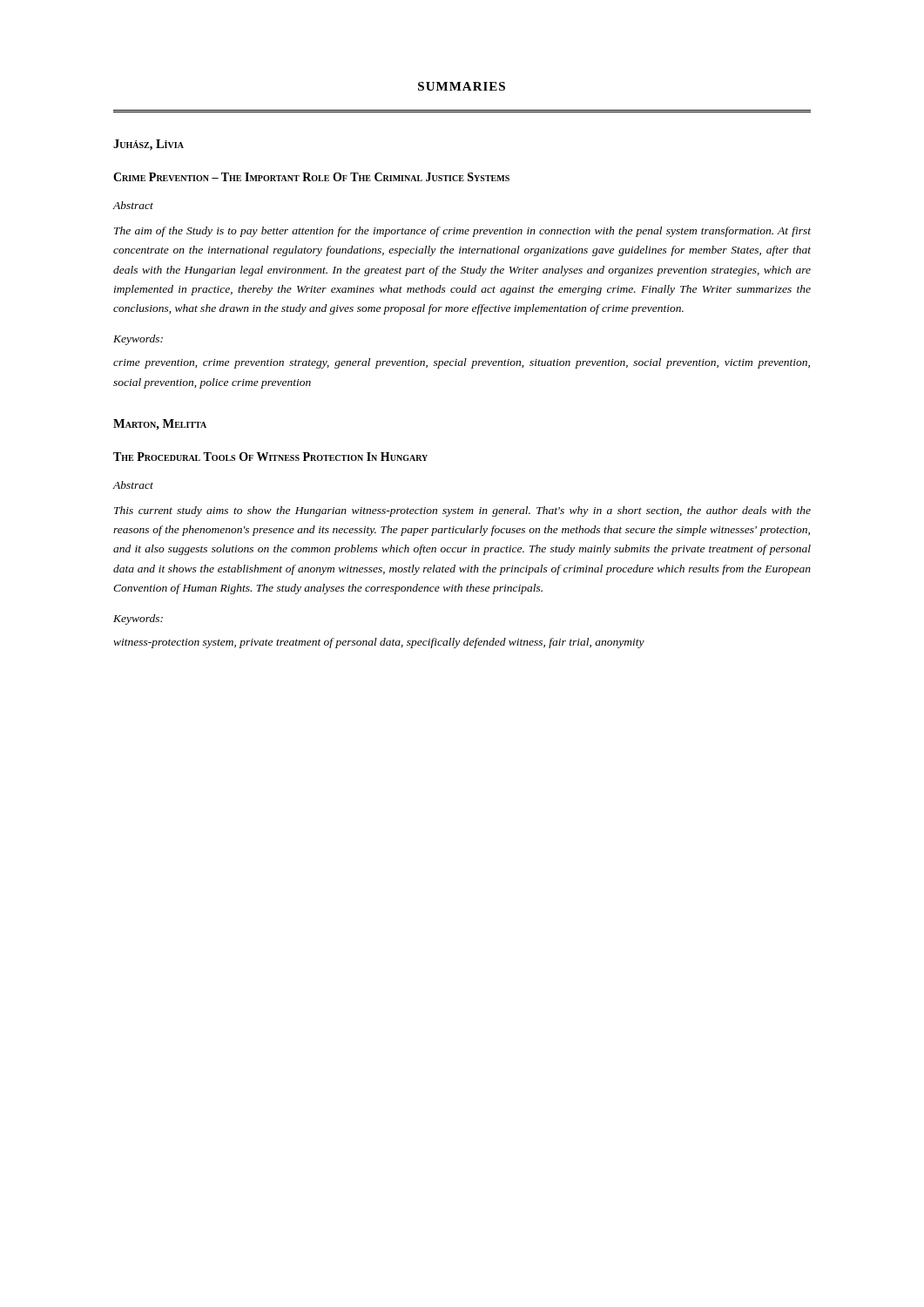Click on the text block starting "witness-protection system, private treatment of"
This screenshot has width=924, height=1307.
(x=379, y=642)
